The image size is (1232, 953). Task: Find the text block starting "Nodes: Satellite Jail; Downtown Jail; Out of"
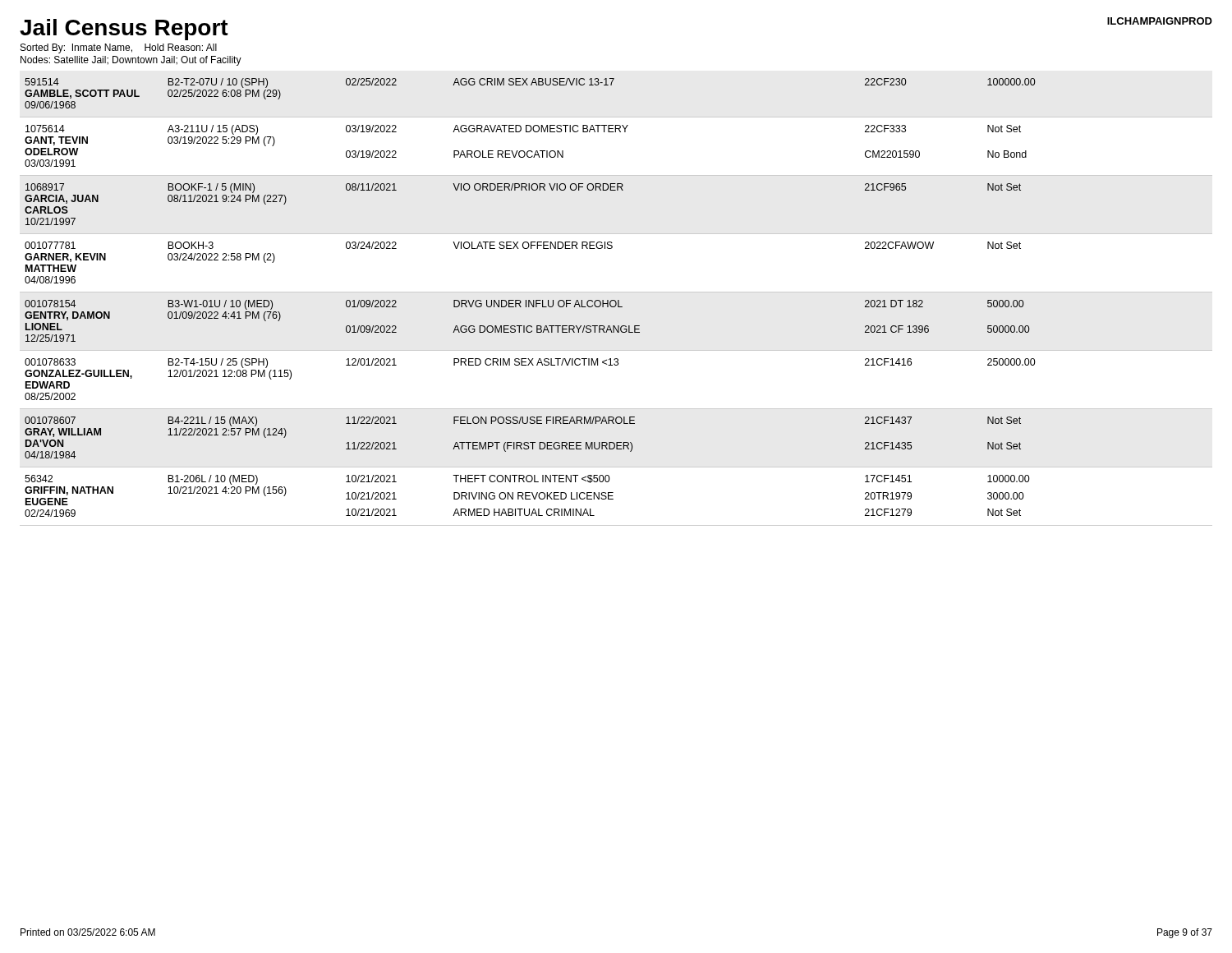coord(130,60)
